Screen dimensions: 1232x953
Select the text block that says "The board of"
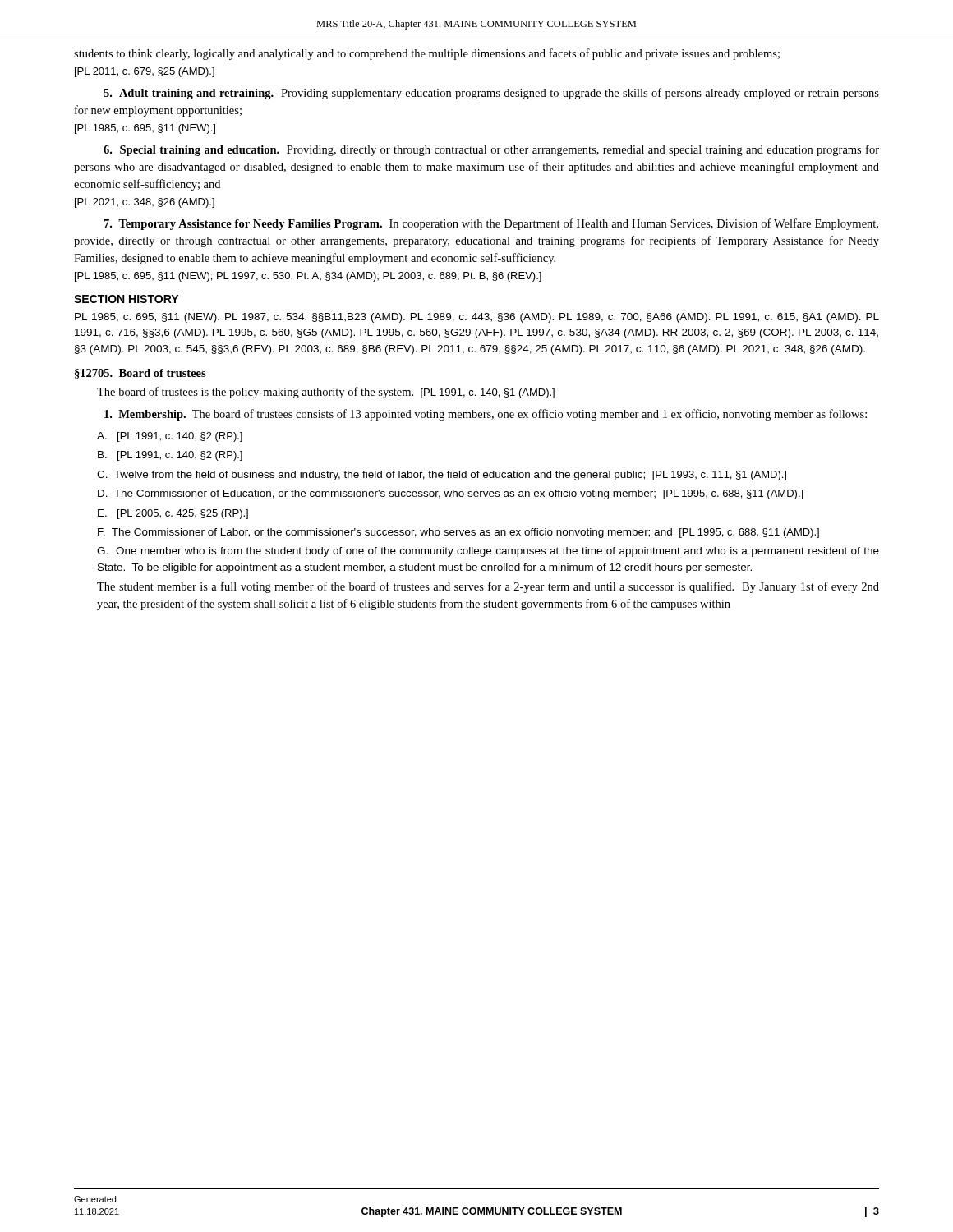point(326,391)
